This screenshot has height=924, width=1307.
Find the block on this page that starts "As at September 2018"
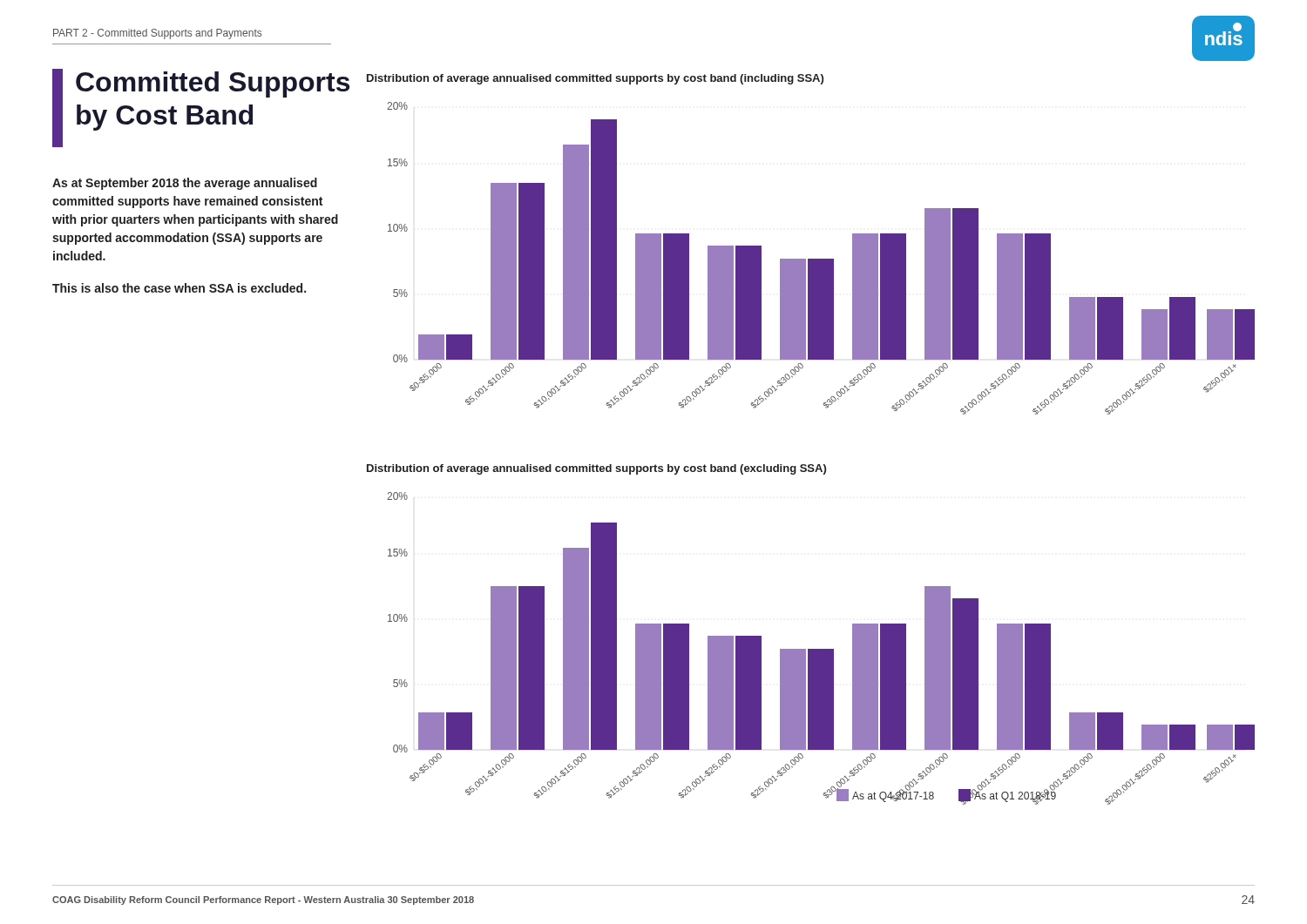pos(200,236)
